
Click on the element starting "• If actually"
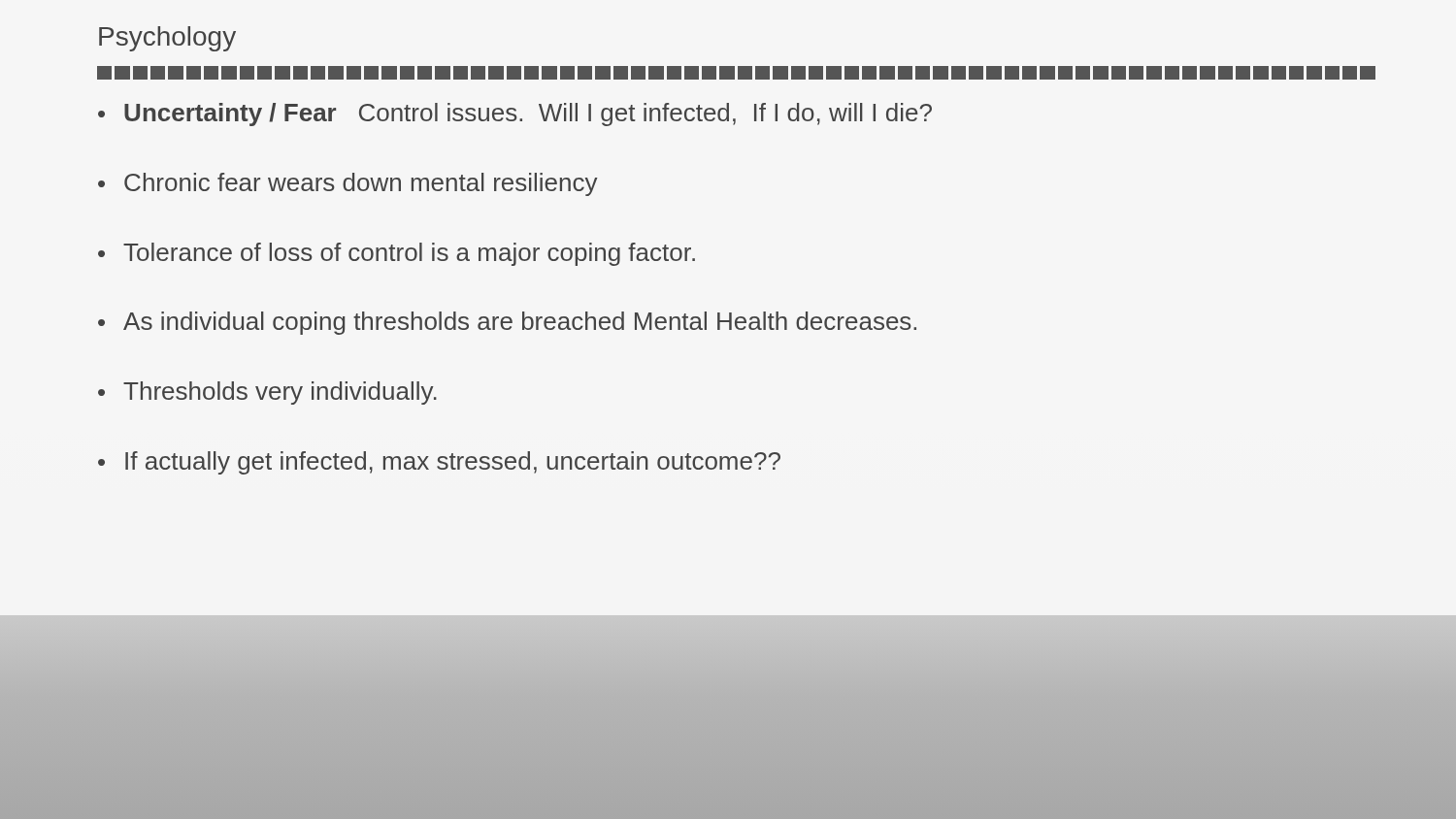[x=439, y=462]
